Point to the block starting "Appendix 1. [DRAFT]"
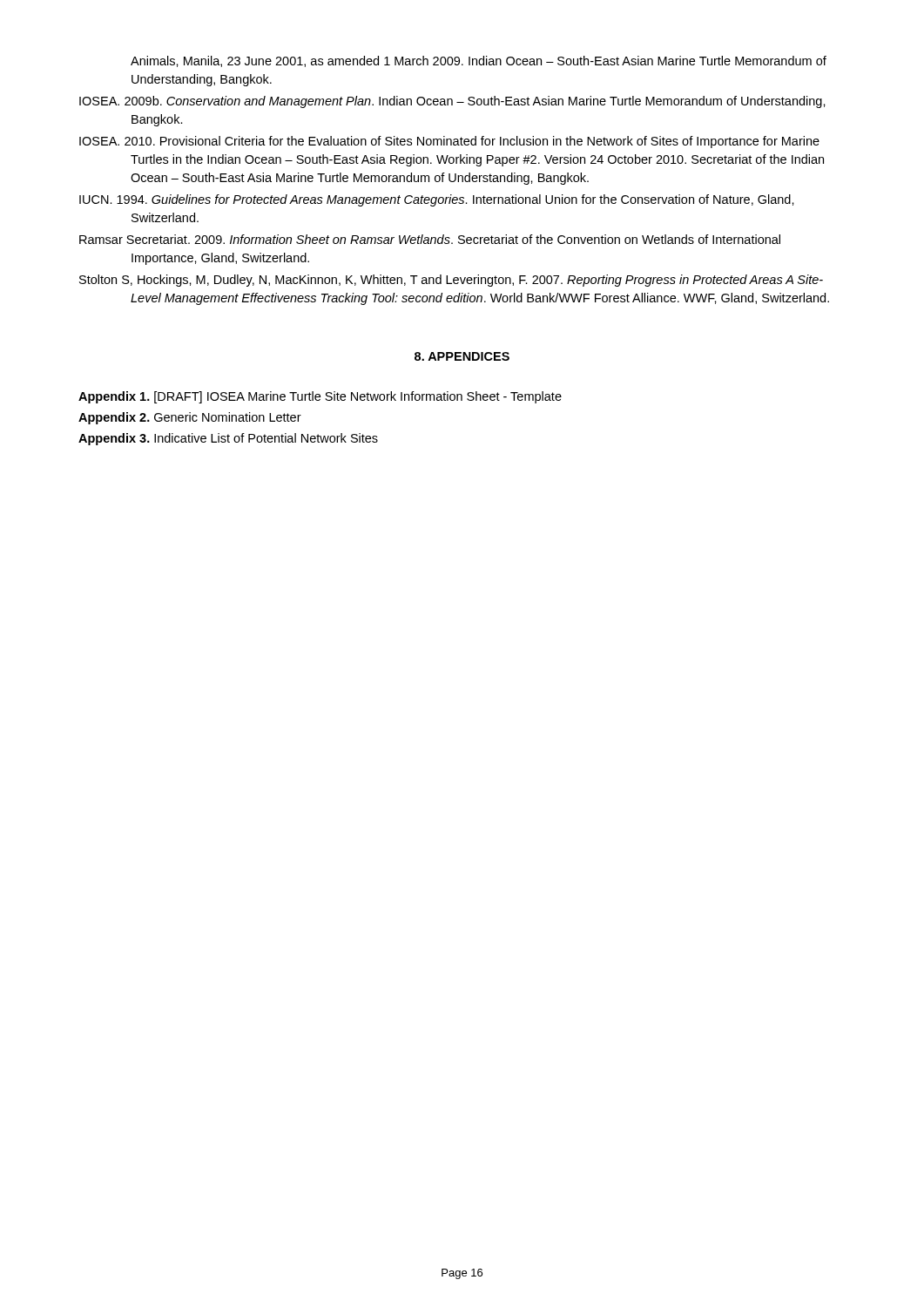The height and width of the screenshot is (1307, 924). pos(320,397)
